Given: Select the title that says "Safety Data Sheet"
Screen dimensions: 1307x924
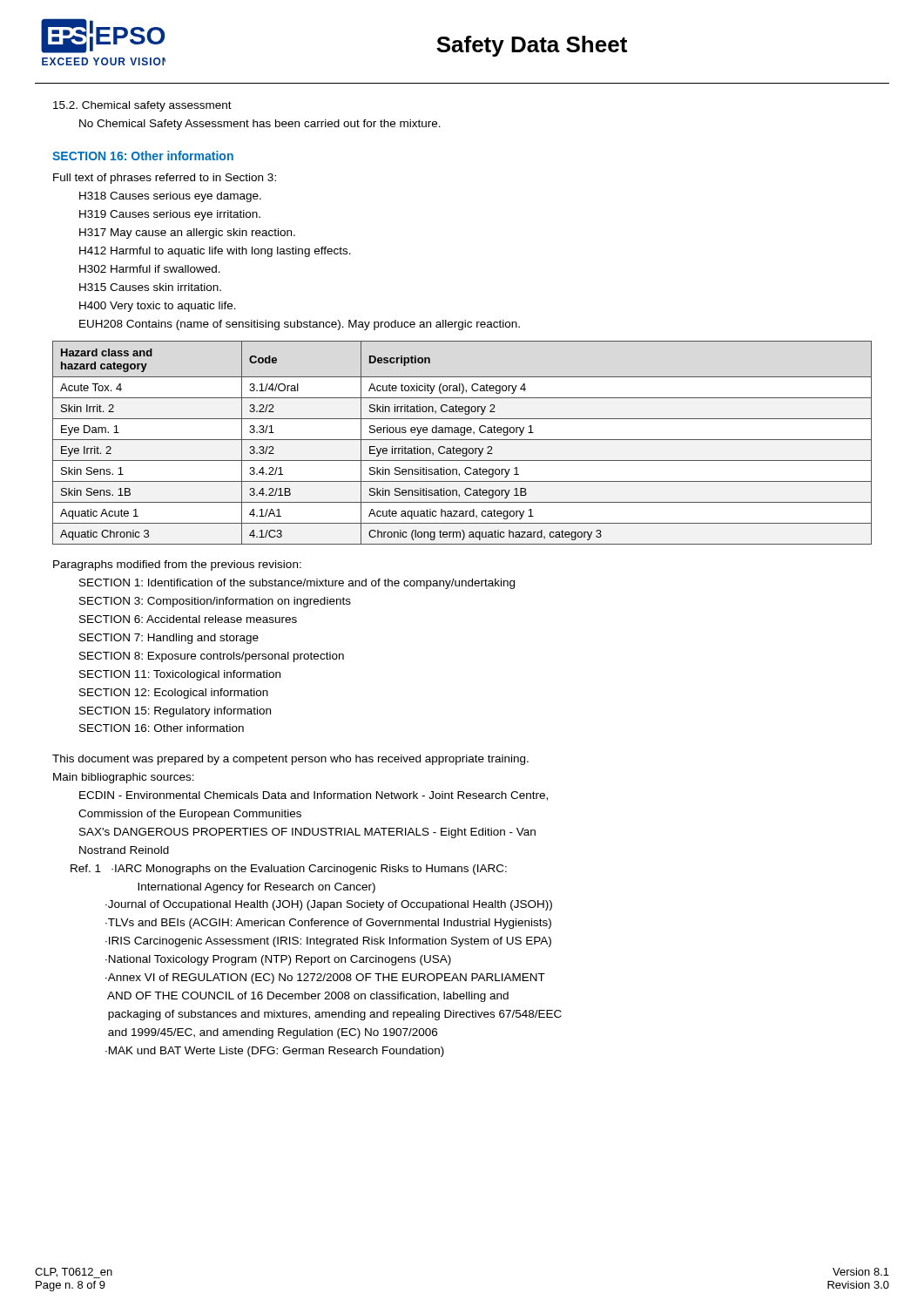Looking at the screenshot, I should (x=532, y=45).
